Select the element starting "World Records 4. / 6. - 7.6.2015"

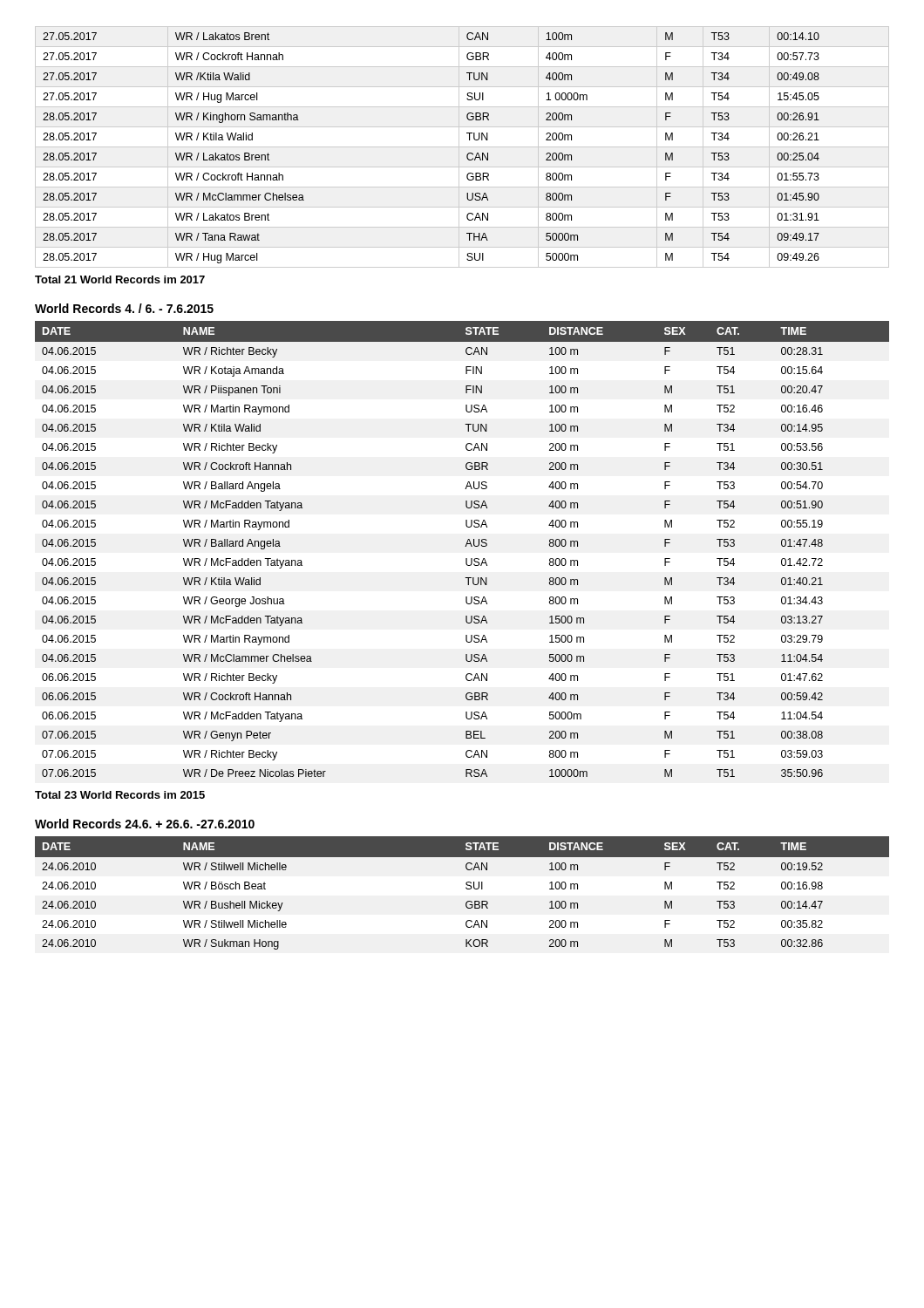[x=124, y=309]
